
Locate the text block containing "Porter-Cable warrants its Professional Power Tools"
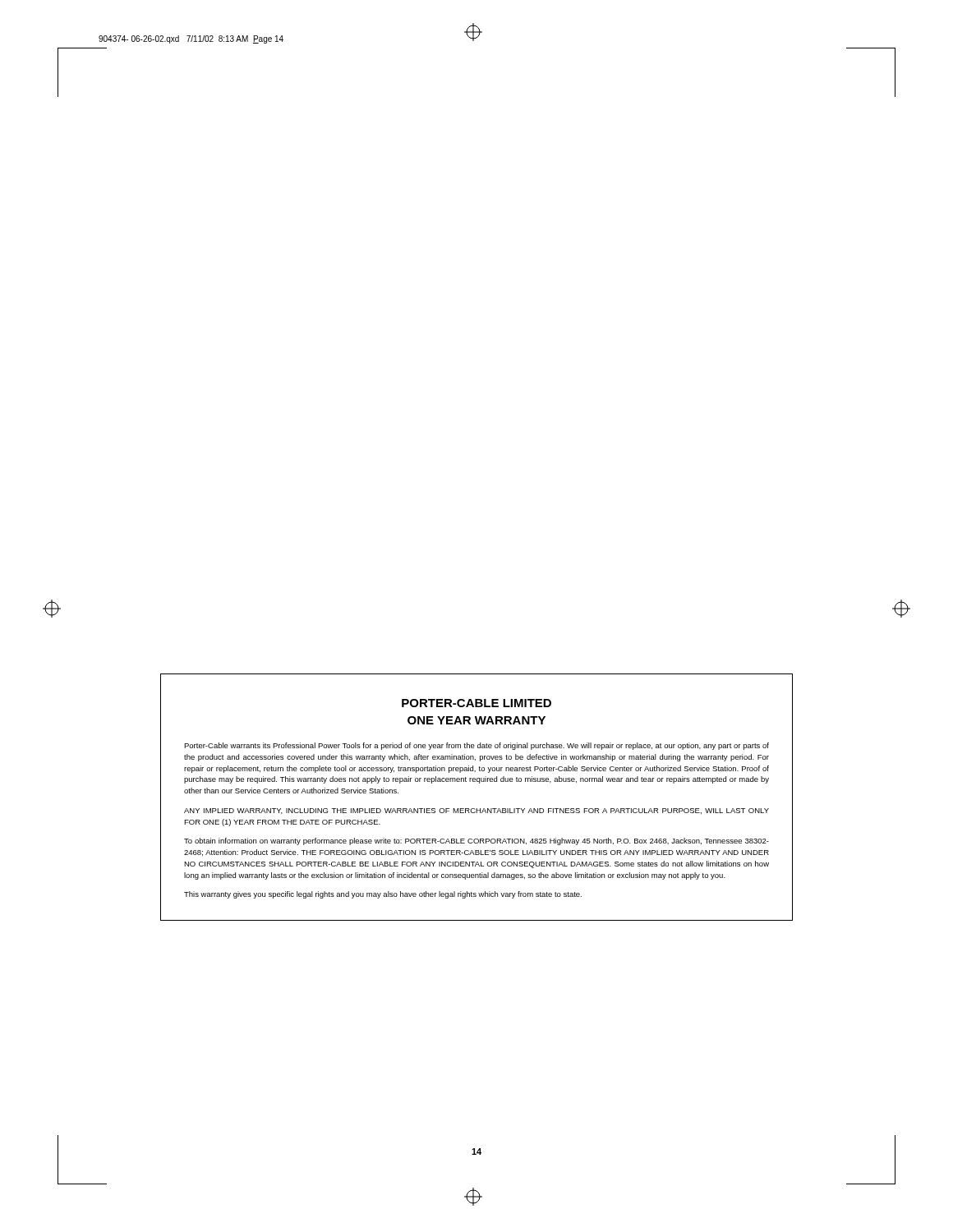tap(476, 768)
